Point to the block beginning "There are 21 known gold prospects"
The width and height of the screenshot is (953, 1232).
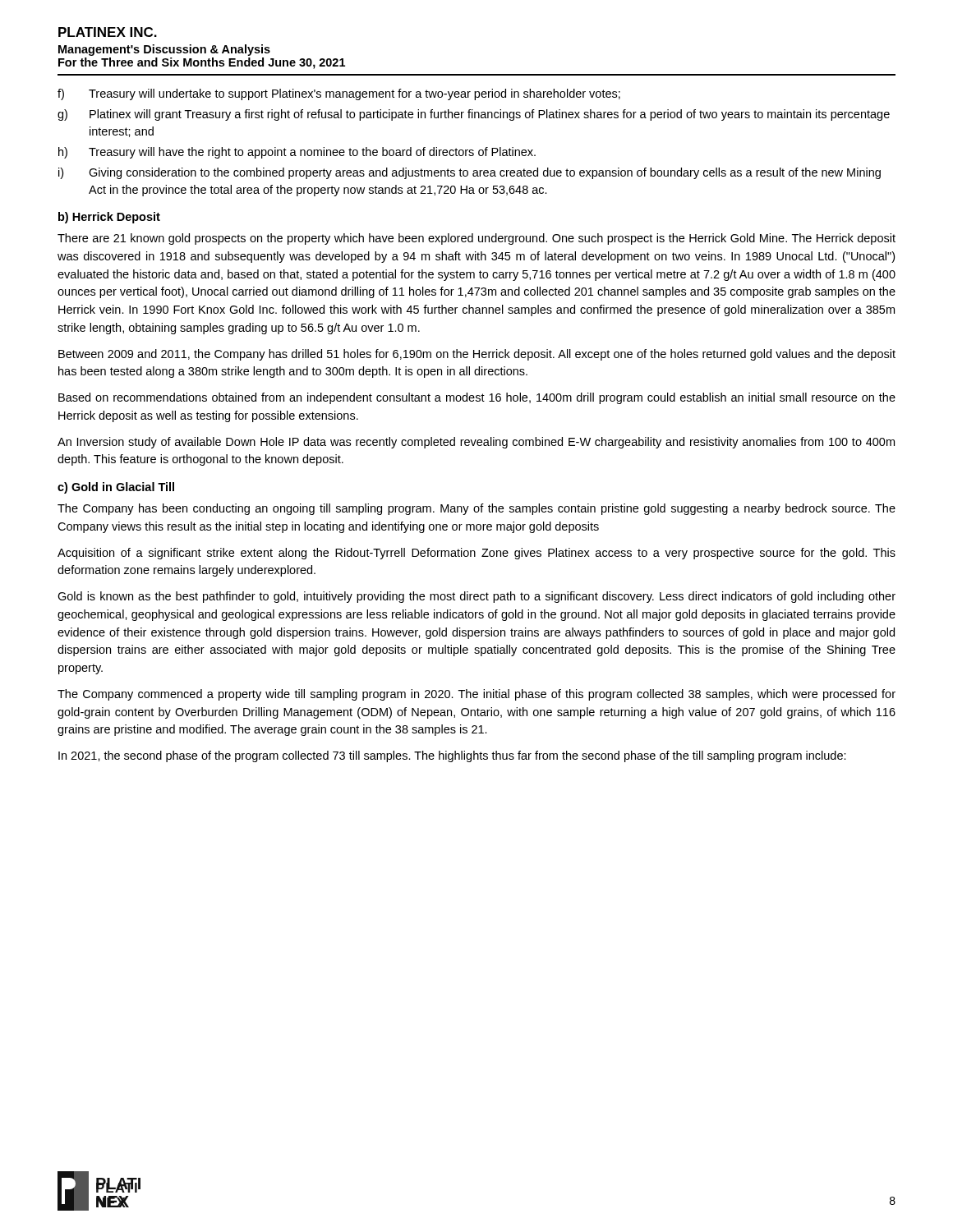coord(476,283)
